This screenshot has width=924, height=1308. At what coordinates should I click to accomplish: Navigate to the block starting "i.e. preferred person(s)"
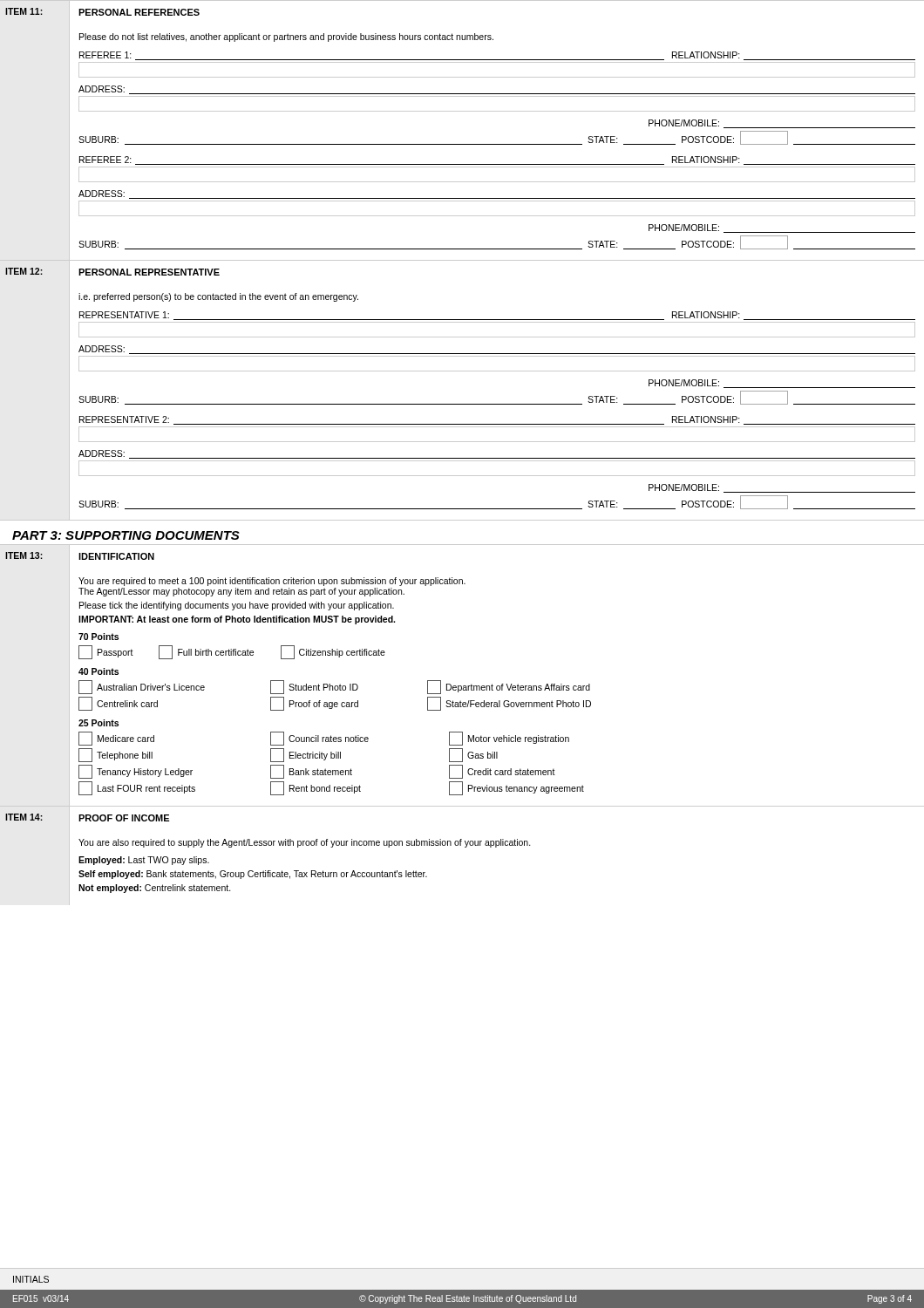462,403
